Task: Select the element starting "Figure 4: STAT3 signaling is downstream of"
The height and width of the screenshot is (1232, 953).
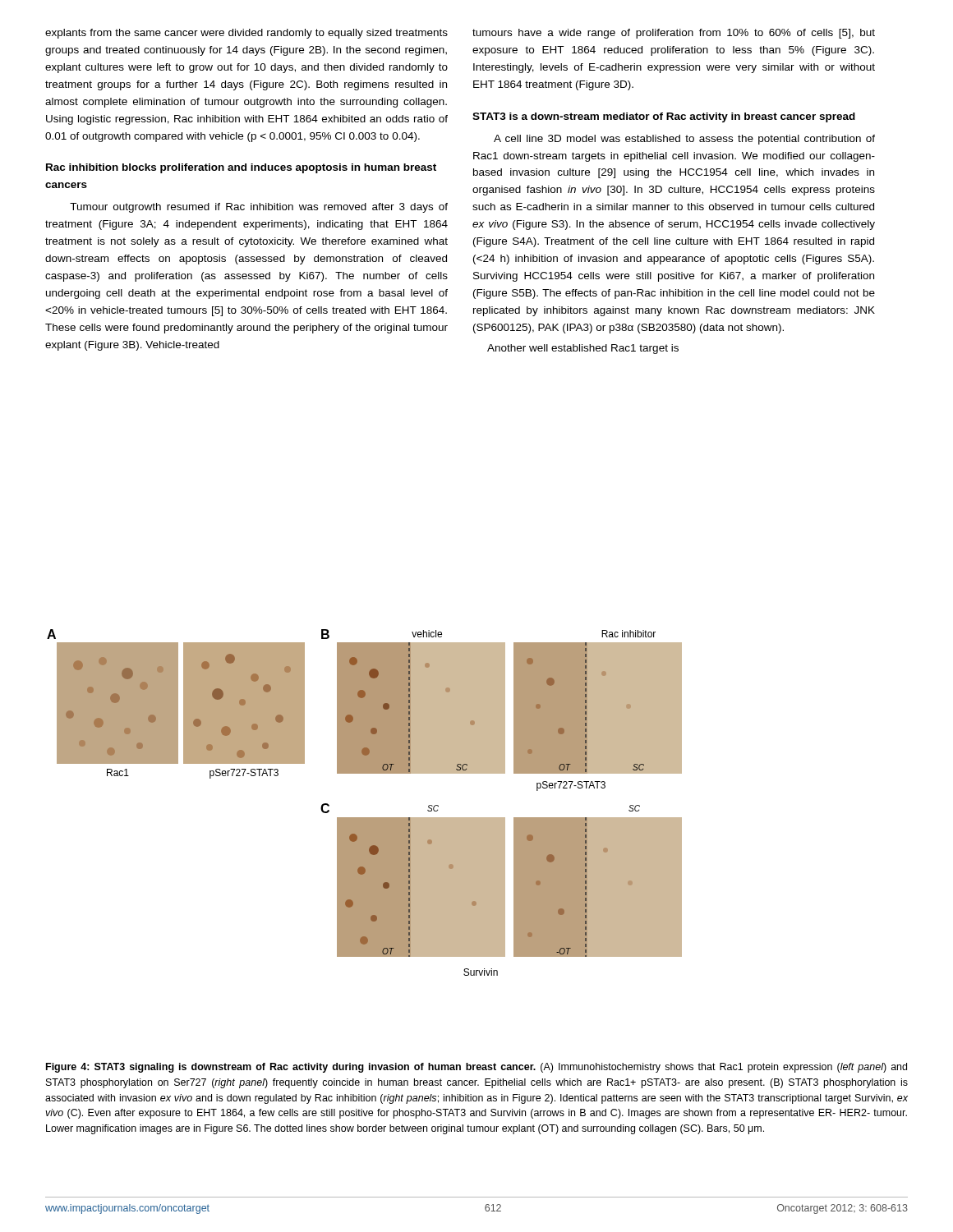Action: [x=476, y=1098]
